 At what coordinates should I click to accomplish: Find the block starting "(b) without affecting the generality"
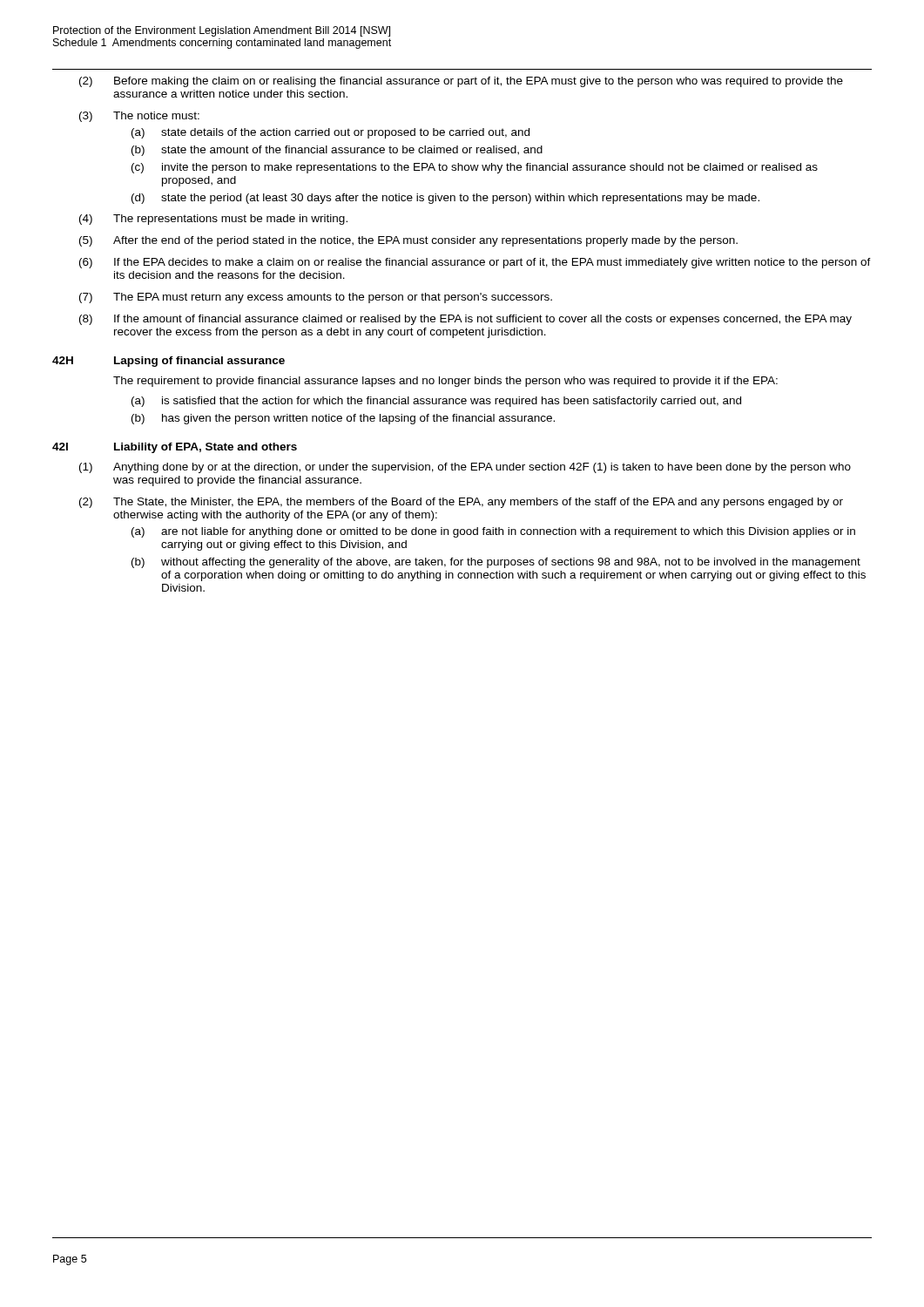coord(492,575)
